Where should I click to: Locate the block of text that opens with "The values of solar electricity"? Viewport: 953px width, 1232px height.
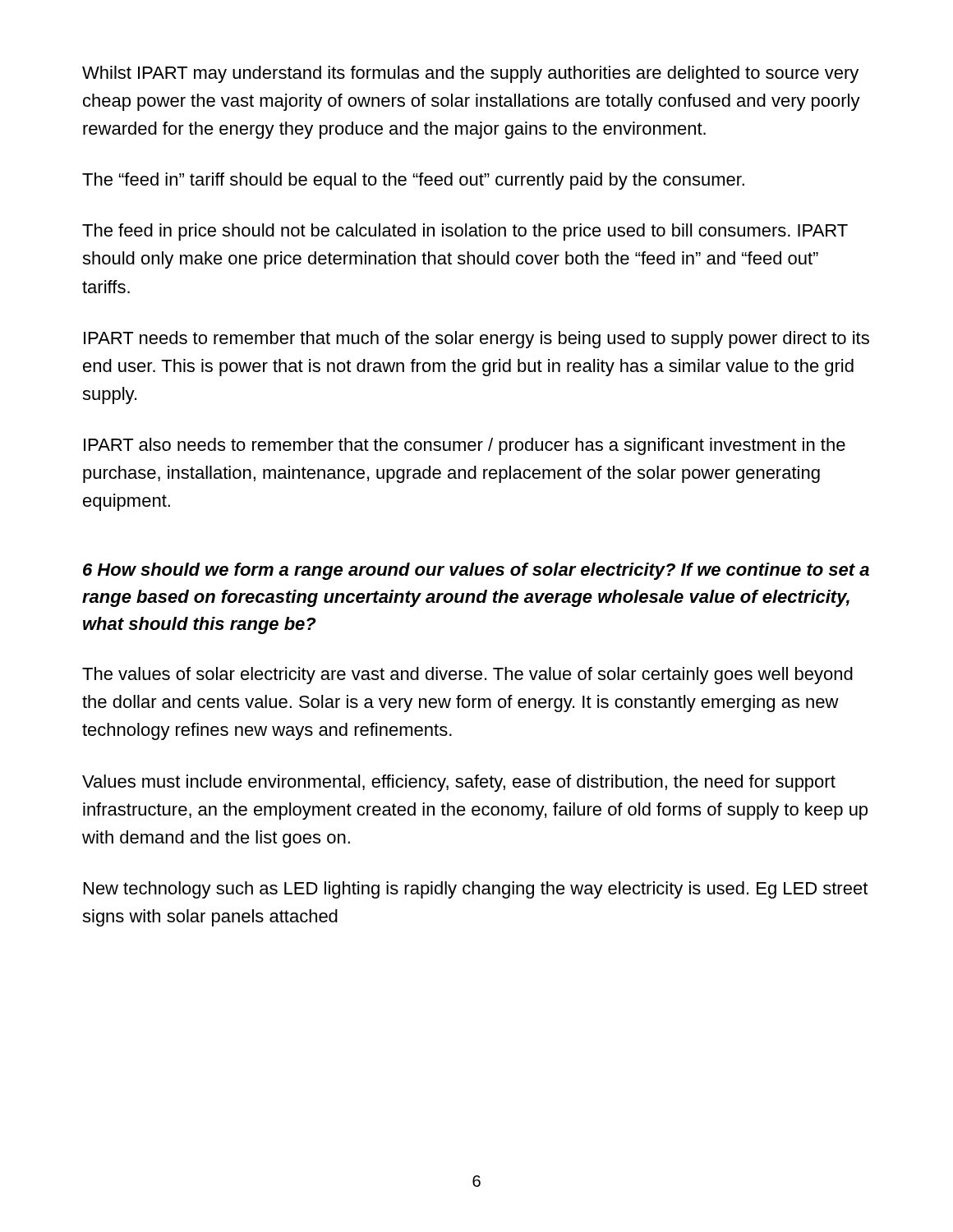coord(468,702)
